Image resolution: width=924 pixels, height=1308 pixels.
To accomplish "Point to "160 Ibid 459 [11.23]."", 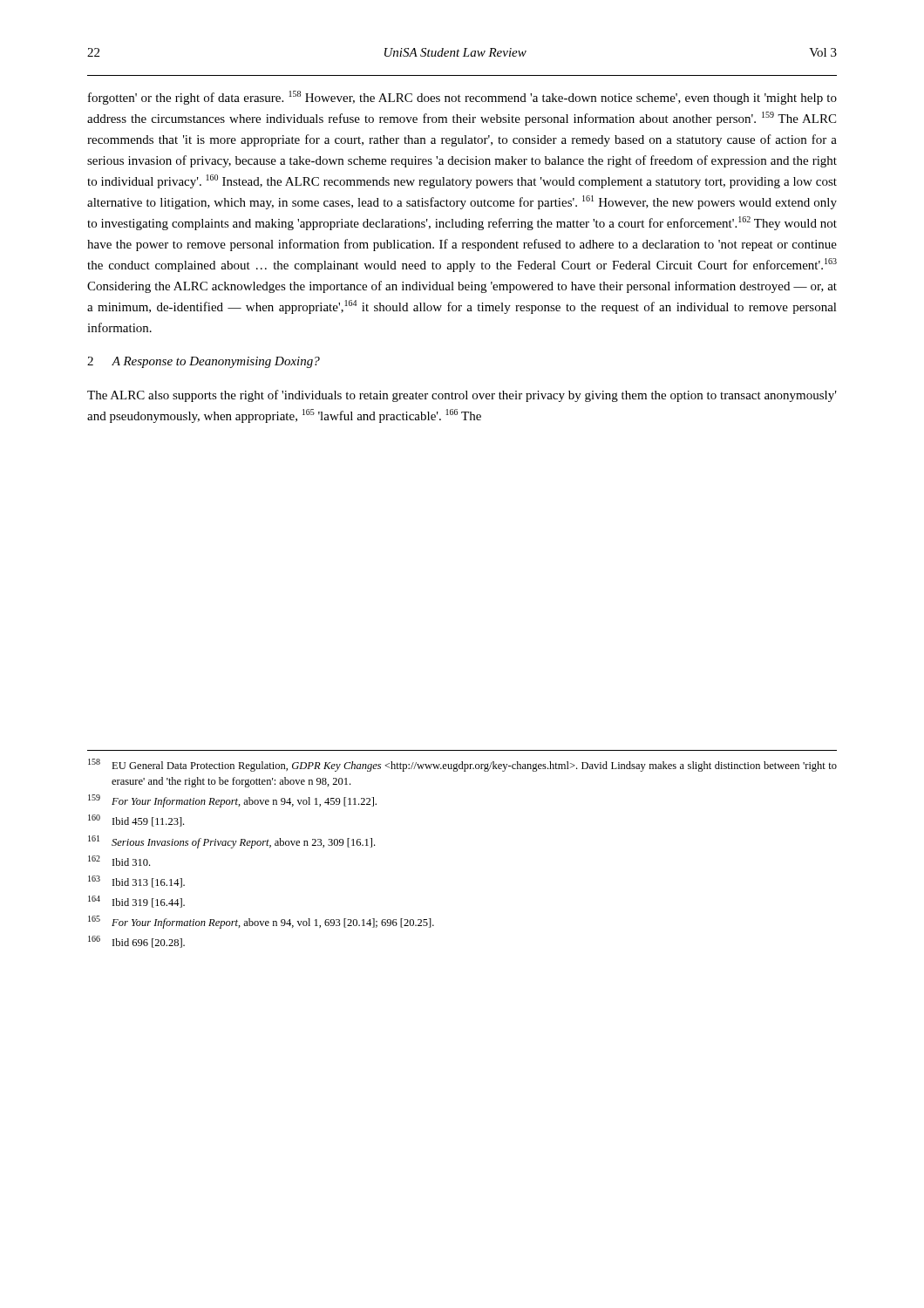I will (x=136, y=822).
